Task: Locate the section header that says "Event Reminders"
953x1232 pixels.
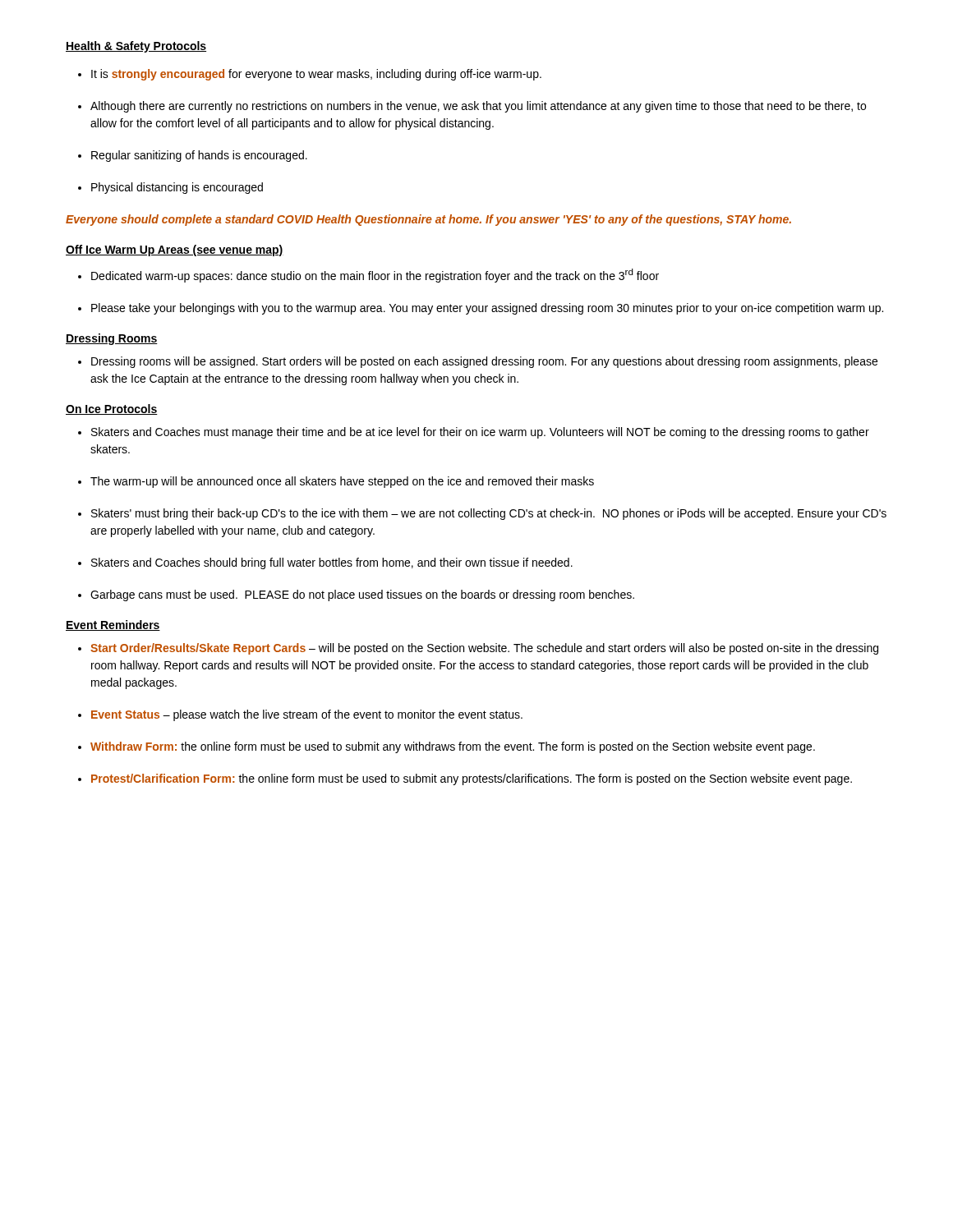Action: tap(113, 625)
